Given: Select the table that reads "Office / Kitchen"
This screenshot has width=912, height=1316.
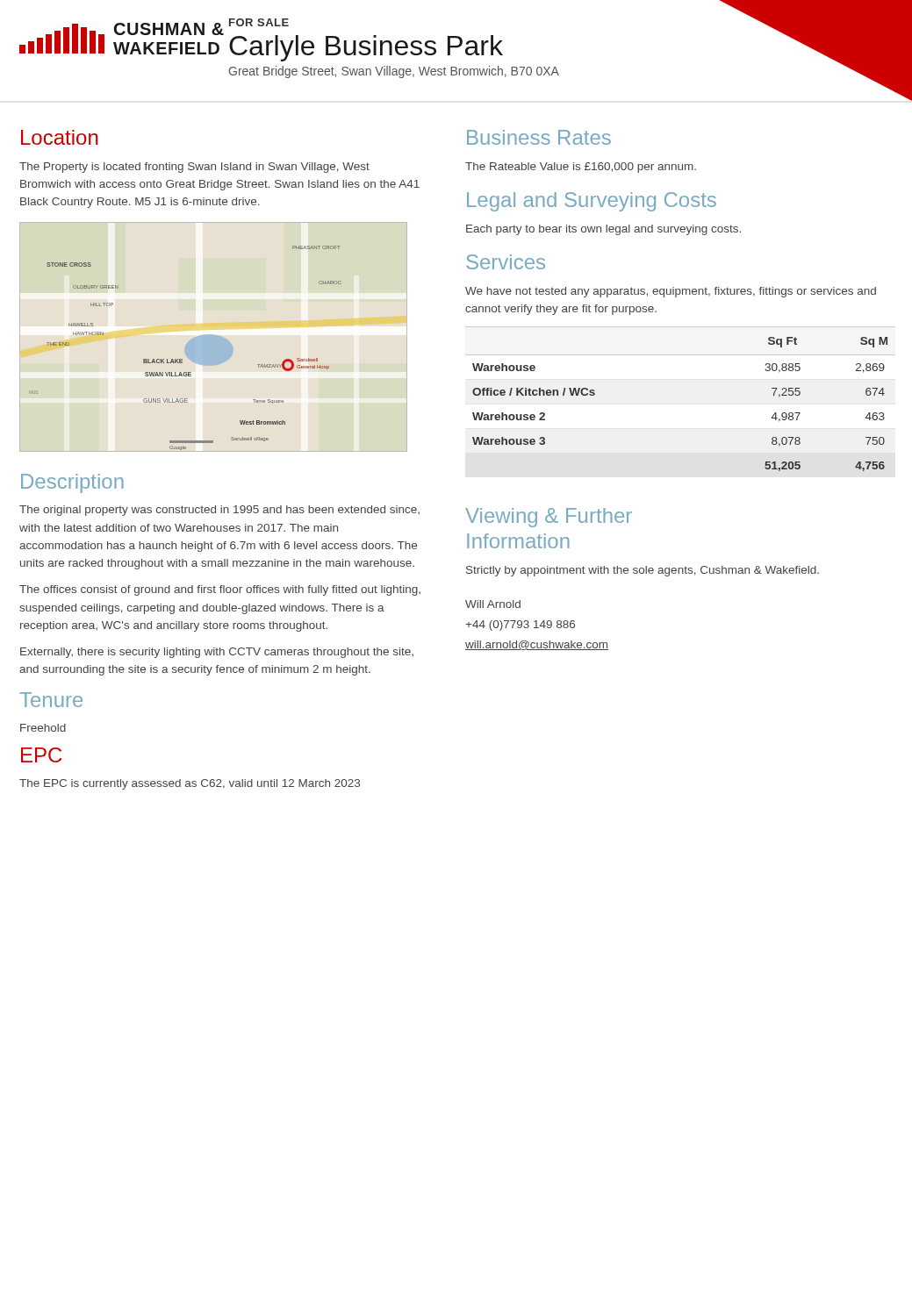Looking at the screenshot, I should pyautogui.click(x=680, y=402).
